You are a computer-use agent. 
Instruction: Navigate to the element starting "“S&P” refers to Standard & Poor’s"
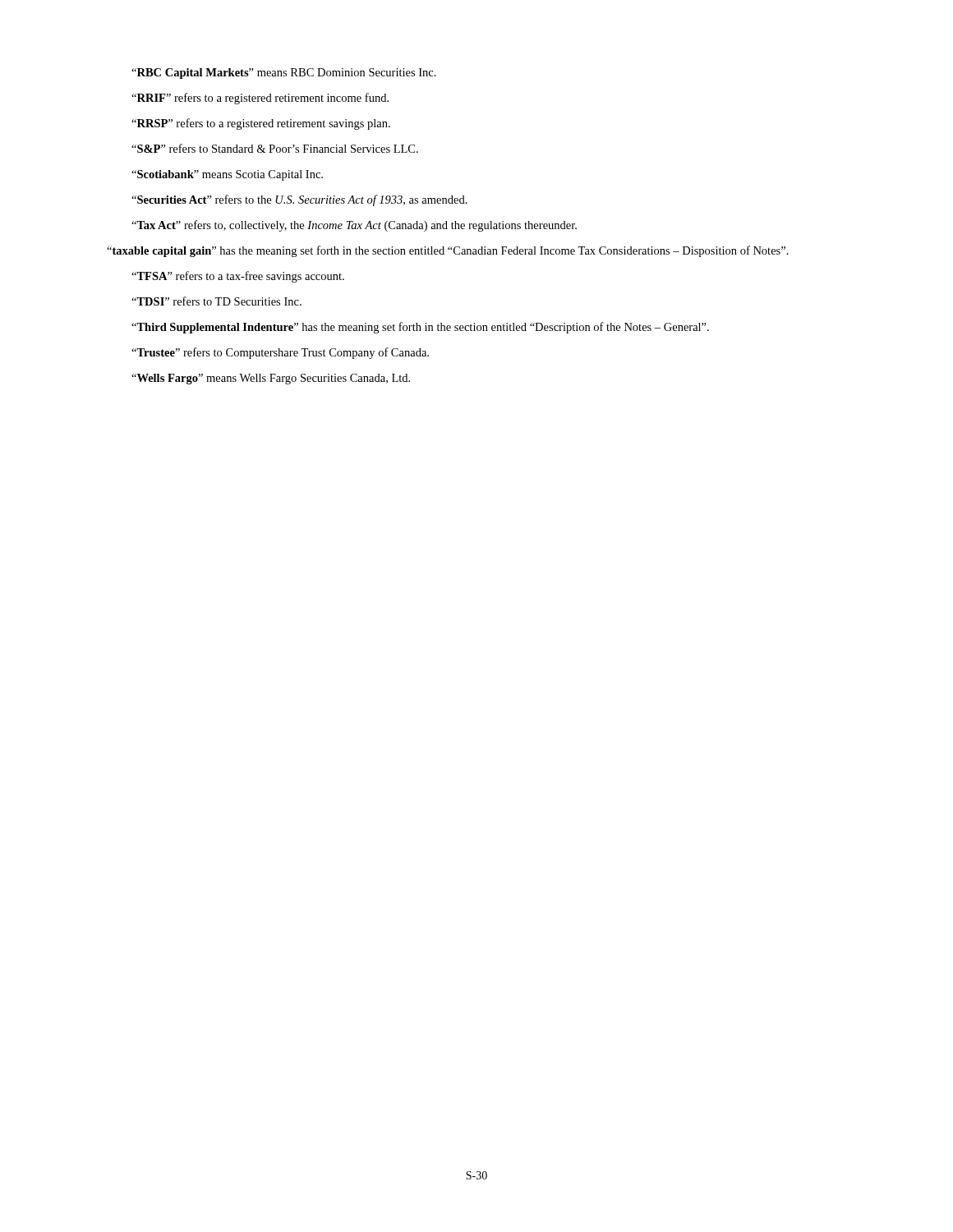point(275,149)
